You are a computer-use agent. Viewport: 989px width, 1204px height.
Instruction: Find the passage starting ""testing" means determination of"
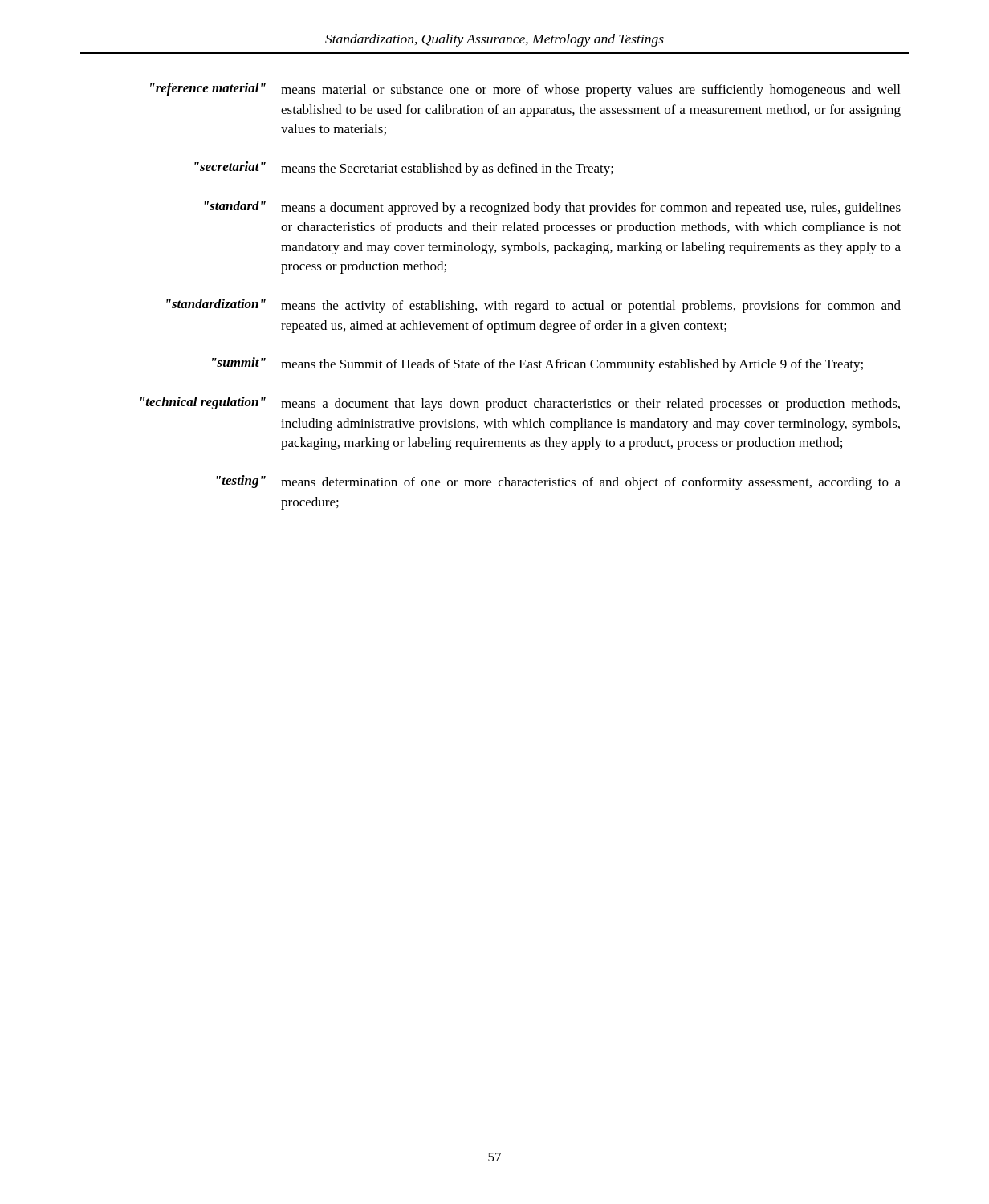coord(503,492)
